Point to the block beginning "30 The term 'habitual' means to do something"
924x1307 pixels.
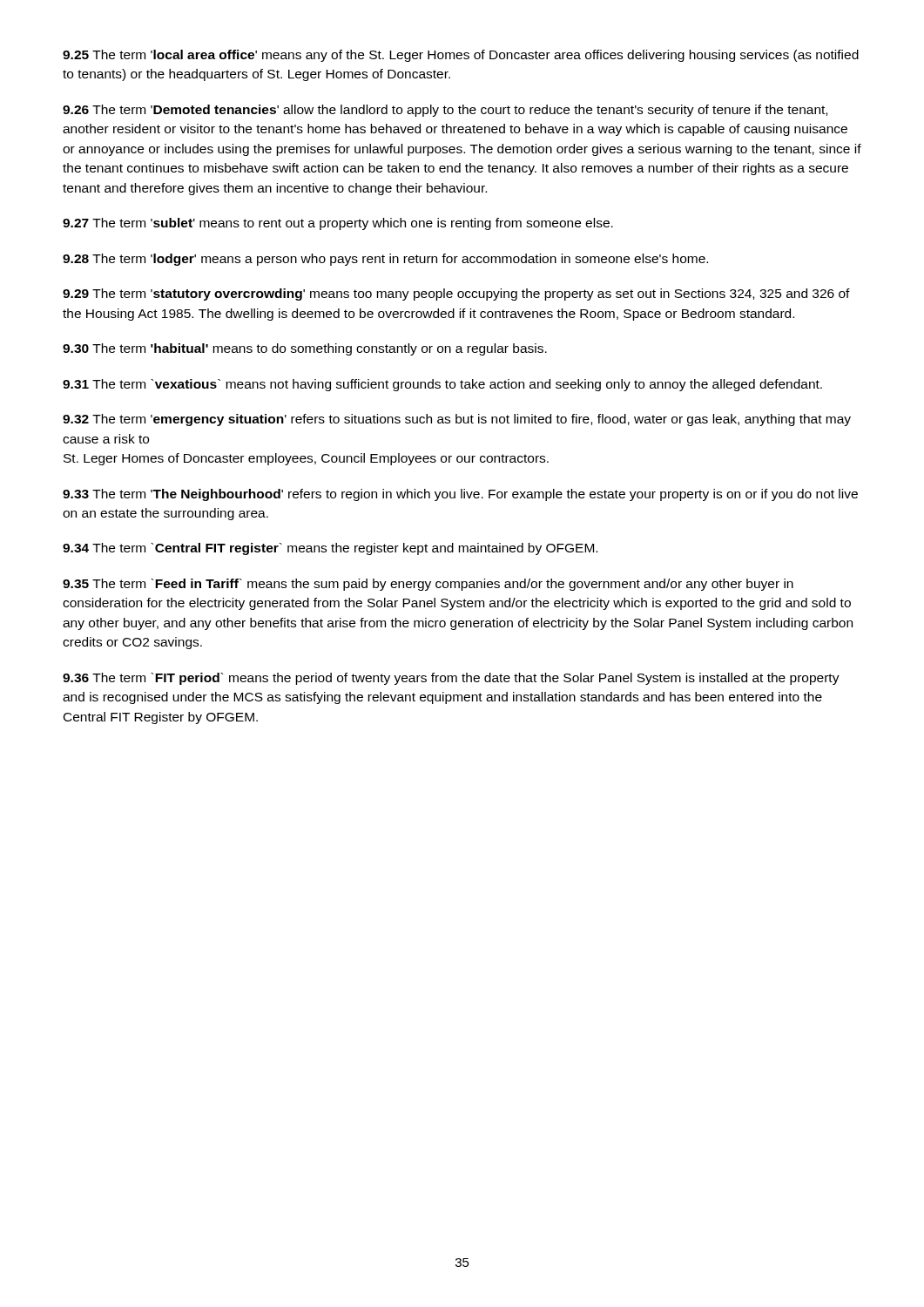pyautogui.click(x=305, y=348)
